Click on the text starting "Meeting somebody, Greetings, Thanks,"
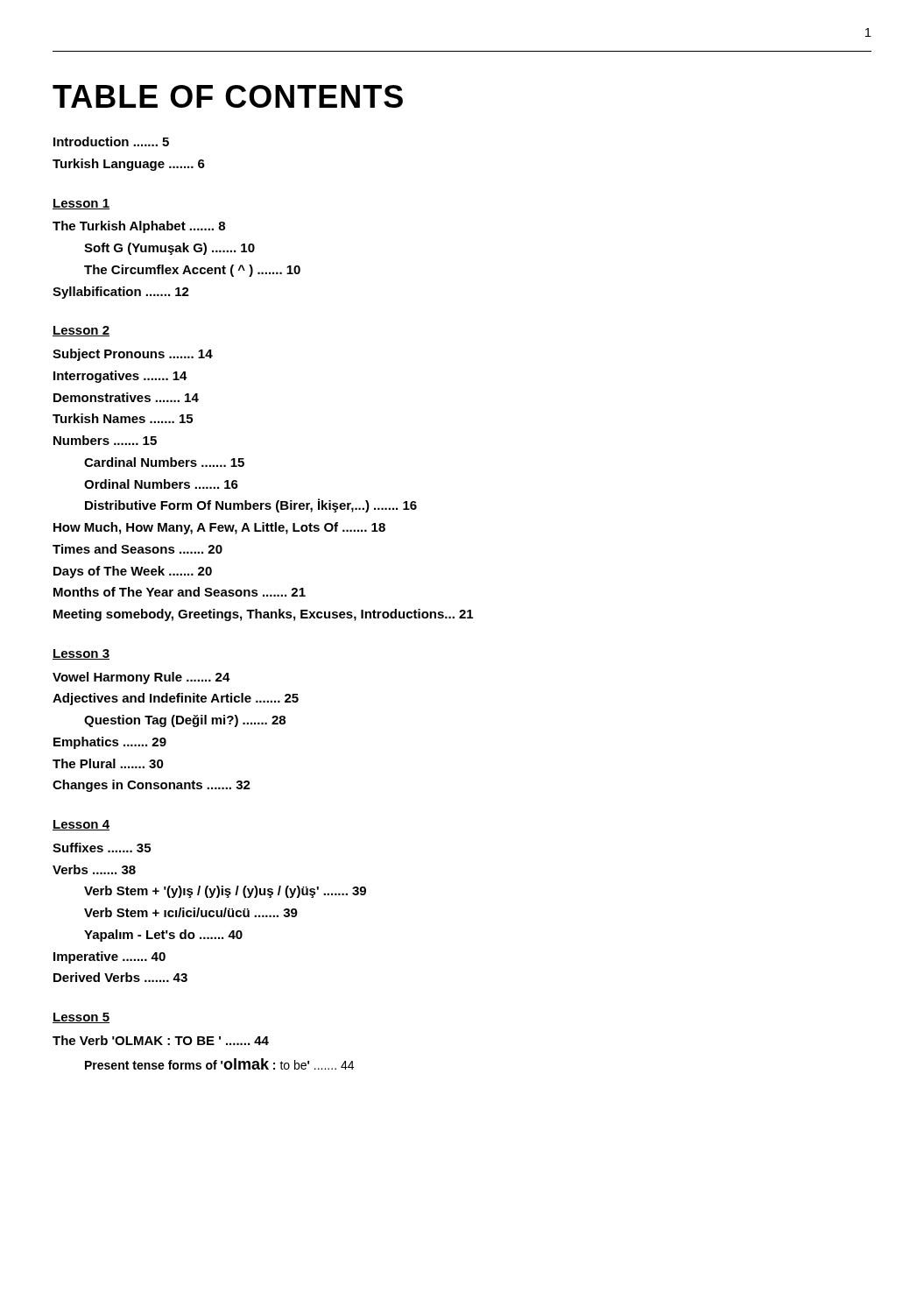The width and height of the screenshot is (924, 1314). tap(263, 614)
